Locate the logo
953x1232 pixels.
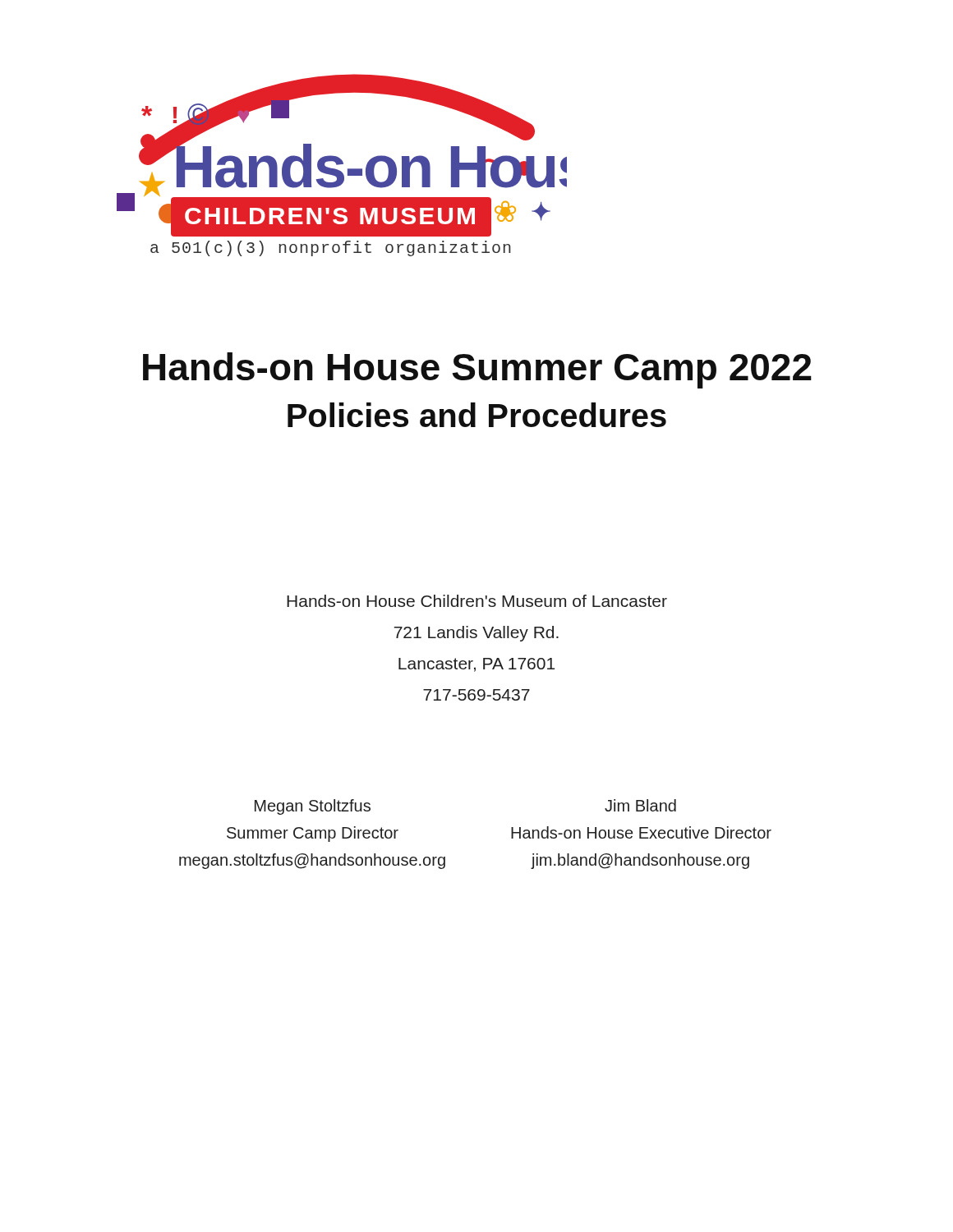pyautogui.click(x=329, y=158)
